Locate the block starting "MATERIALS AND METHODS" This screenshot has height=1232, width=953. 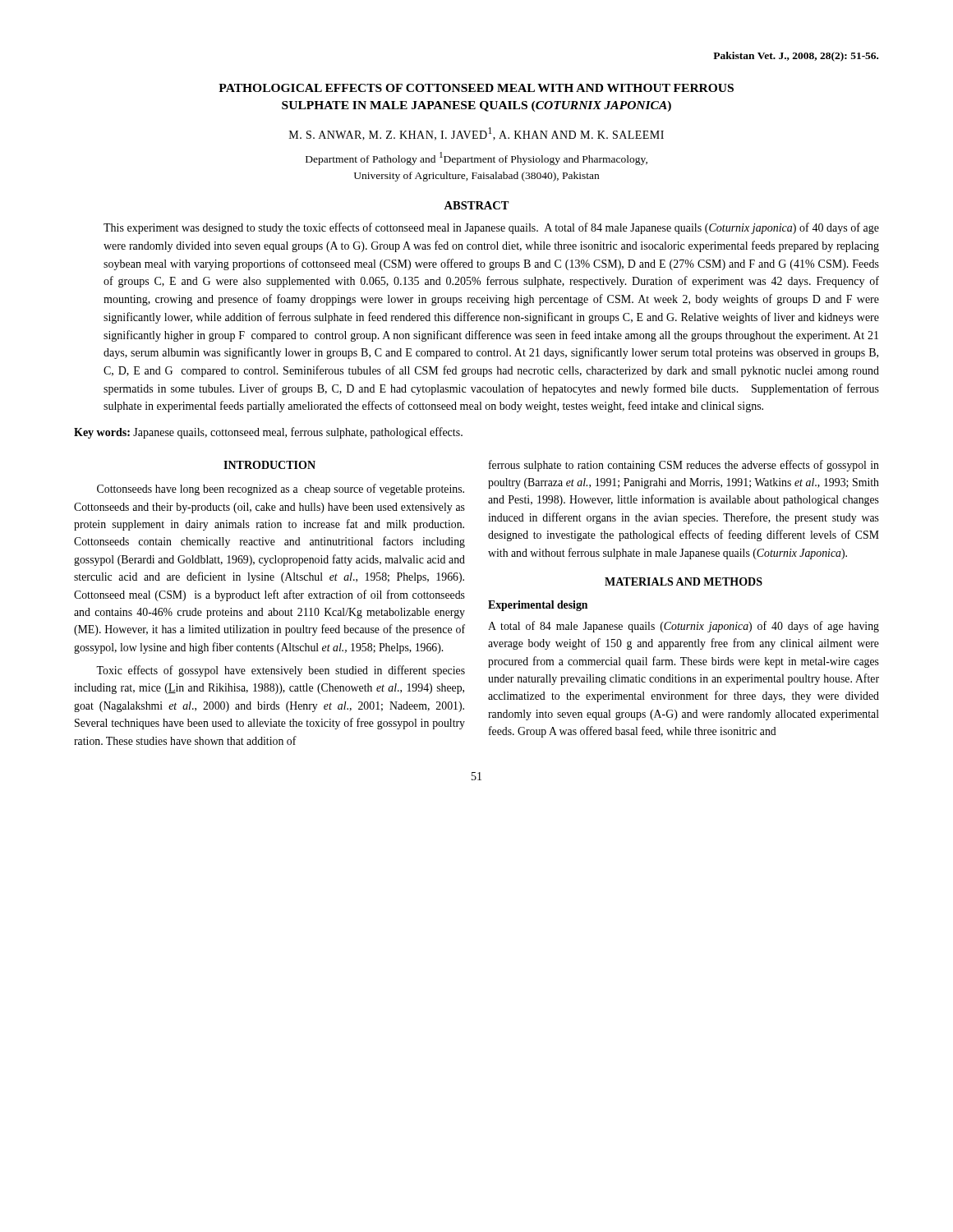tap(683, 582)
